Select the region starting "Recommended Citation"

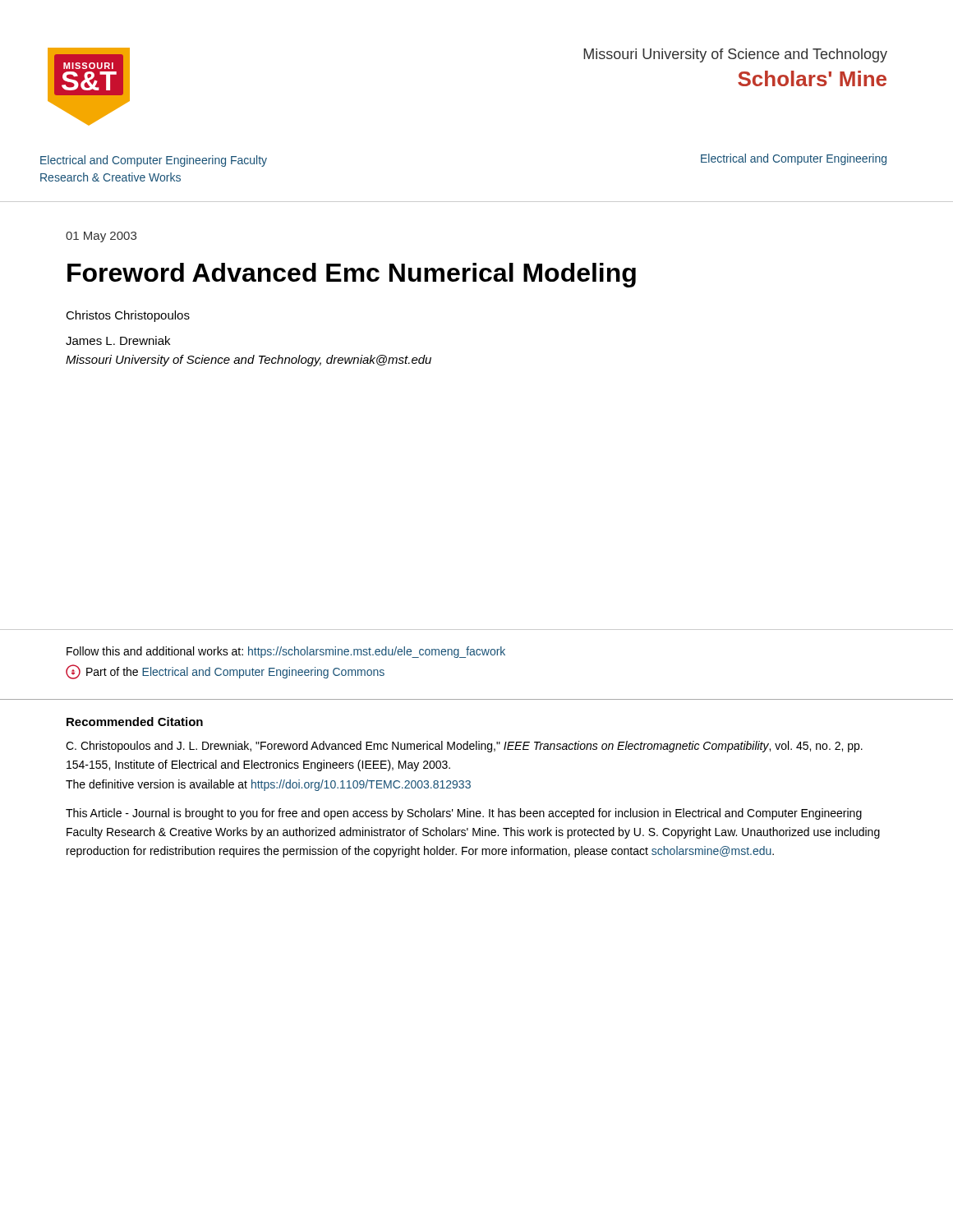point(135,722)
